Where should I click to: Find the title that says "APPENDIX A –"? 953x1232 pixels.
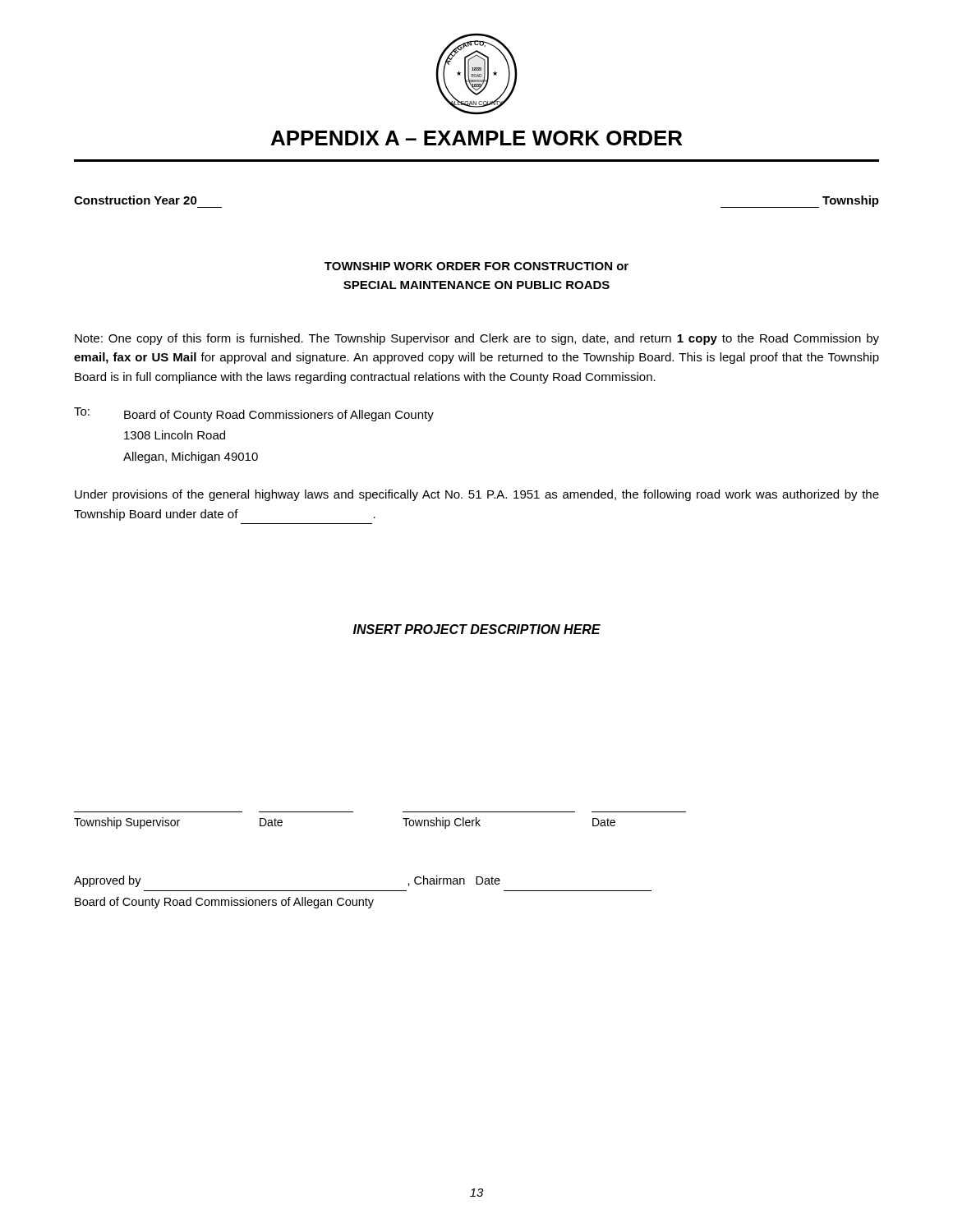coord(476,144)
